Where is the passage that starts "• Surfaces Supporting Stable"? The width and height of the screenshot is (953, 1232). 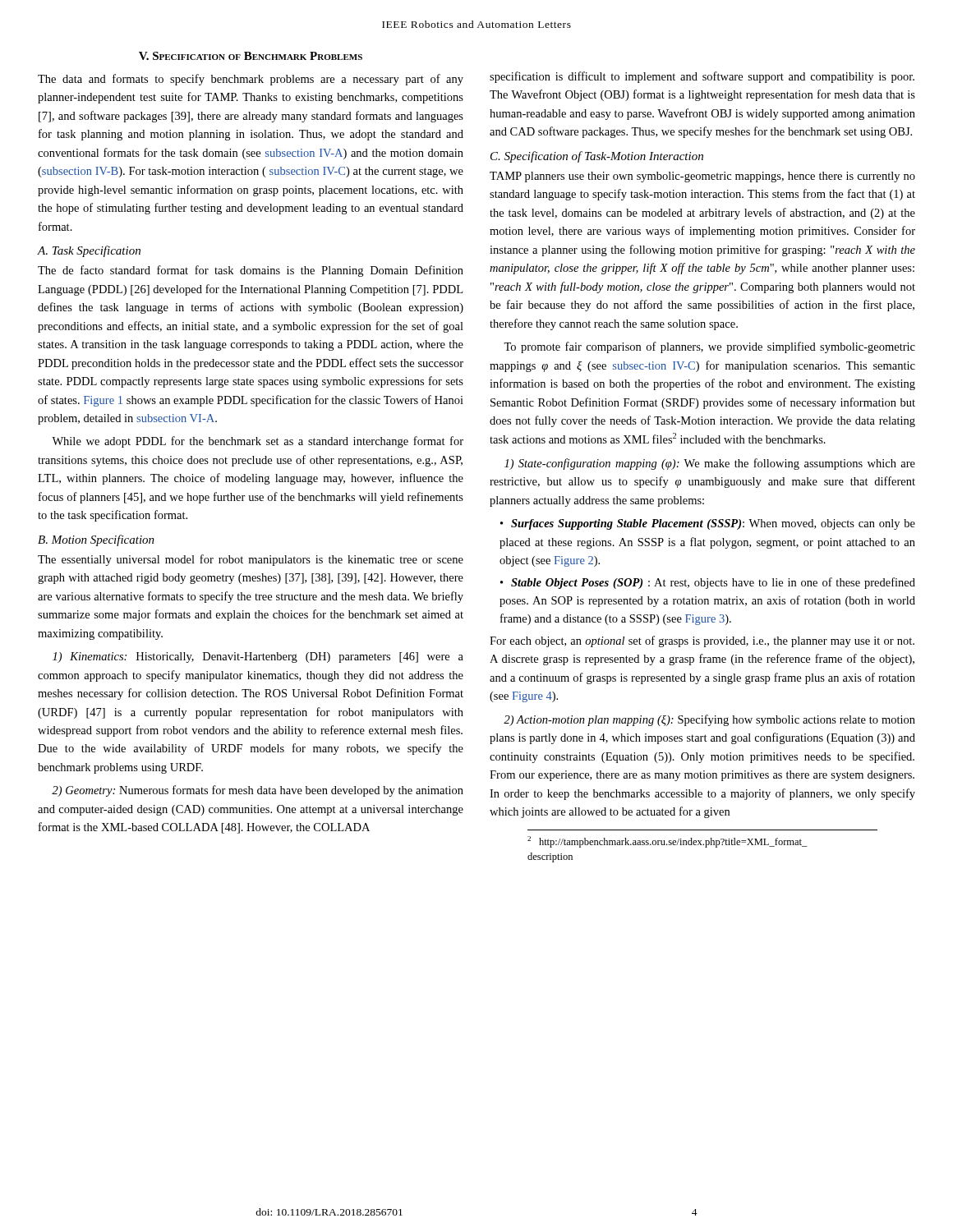707,541
